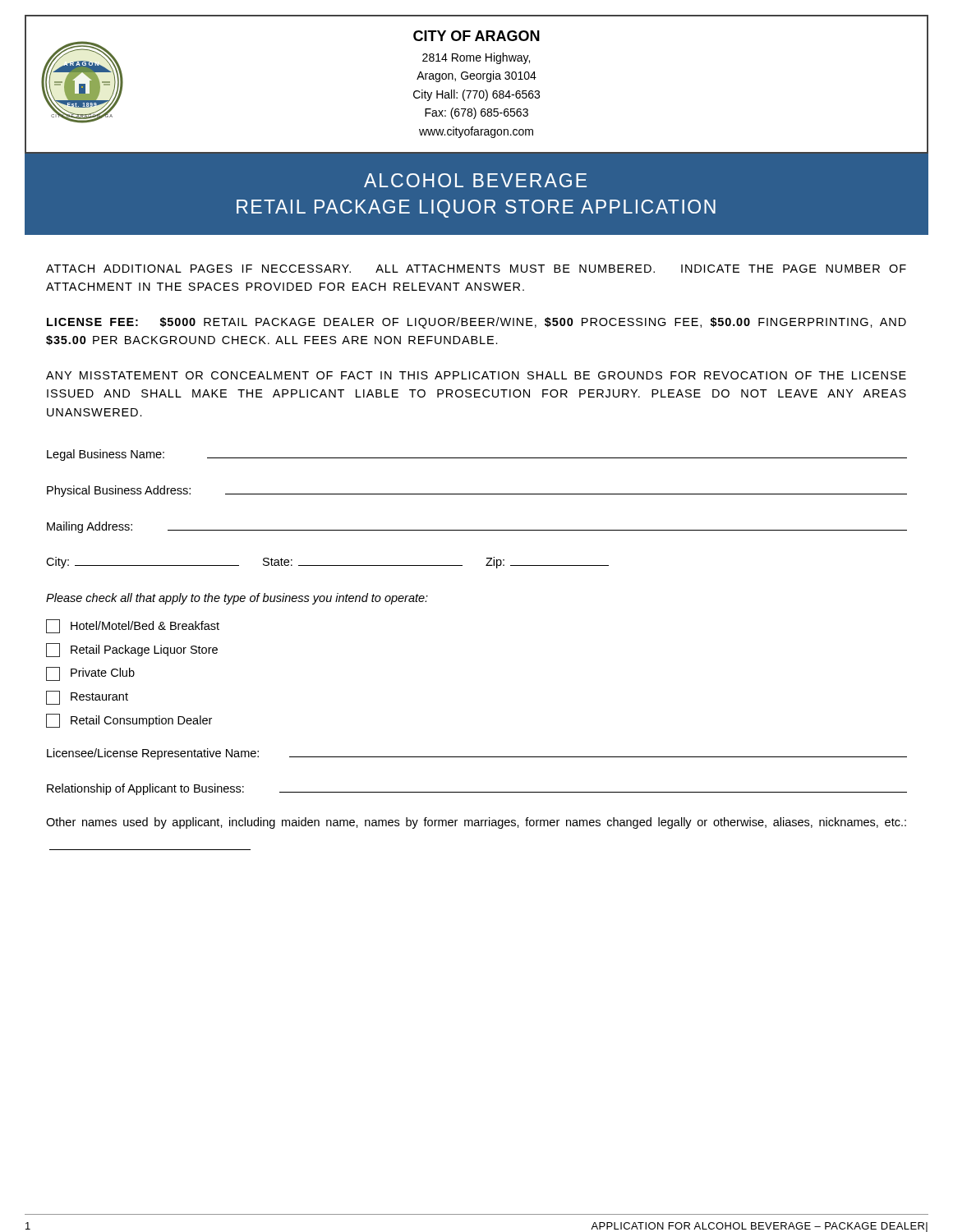
Task: Select the passage starting "ATTACH ADDITIONAL PAGES IF NECCESSARY. ALL"
Action: point(476,278)
